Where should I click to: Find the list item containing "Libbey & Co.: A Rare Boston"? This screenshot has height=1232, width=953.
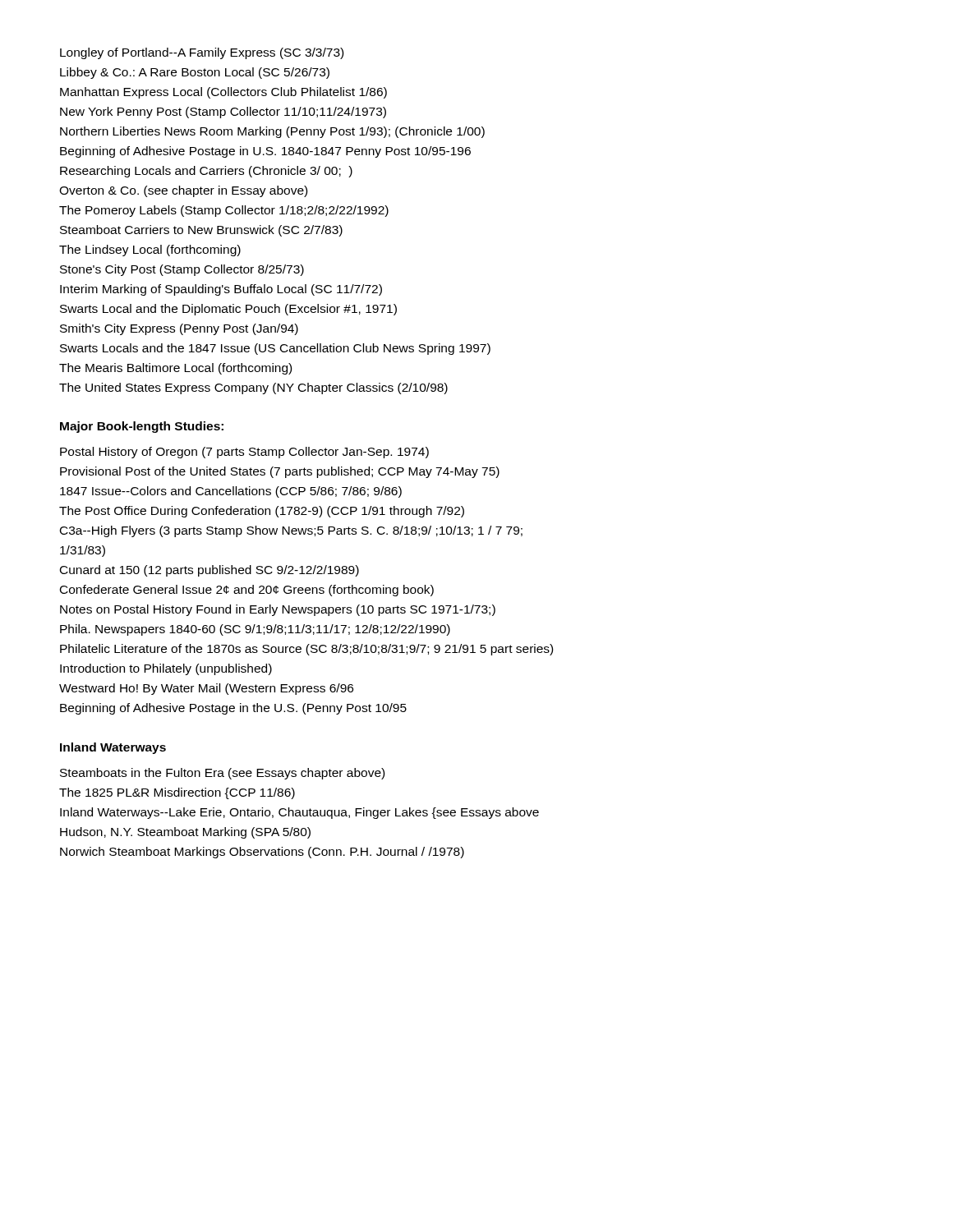(x=195, y=72)
